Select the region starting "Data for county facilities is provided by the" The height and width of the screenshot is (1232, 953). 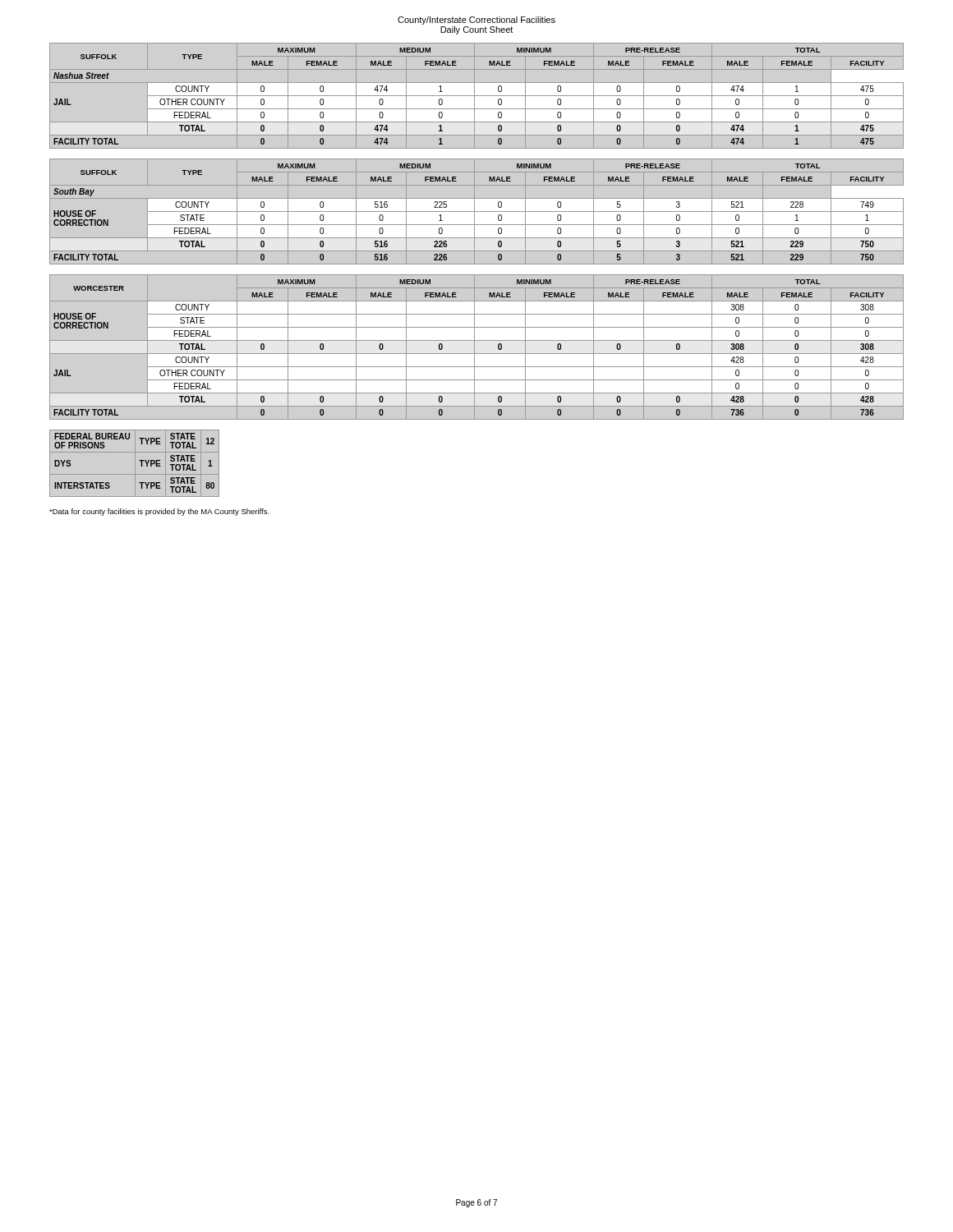tap(159, 511)
